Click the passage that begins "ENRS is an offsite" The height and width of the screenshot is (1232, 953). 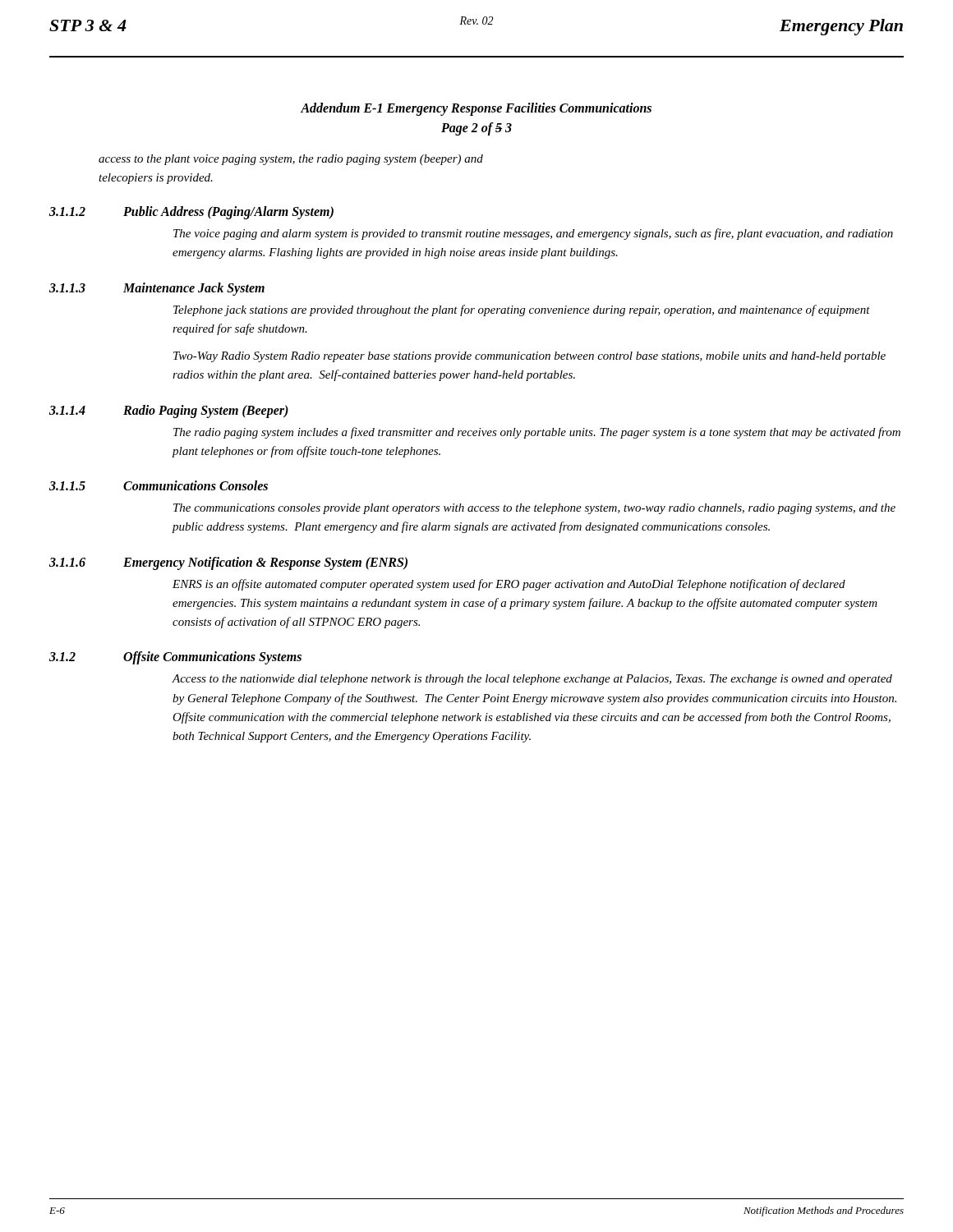click(x=538, y=603)
